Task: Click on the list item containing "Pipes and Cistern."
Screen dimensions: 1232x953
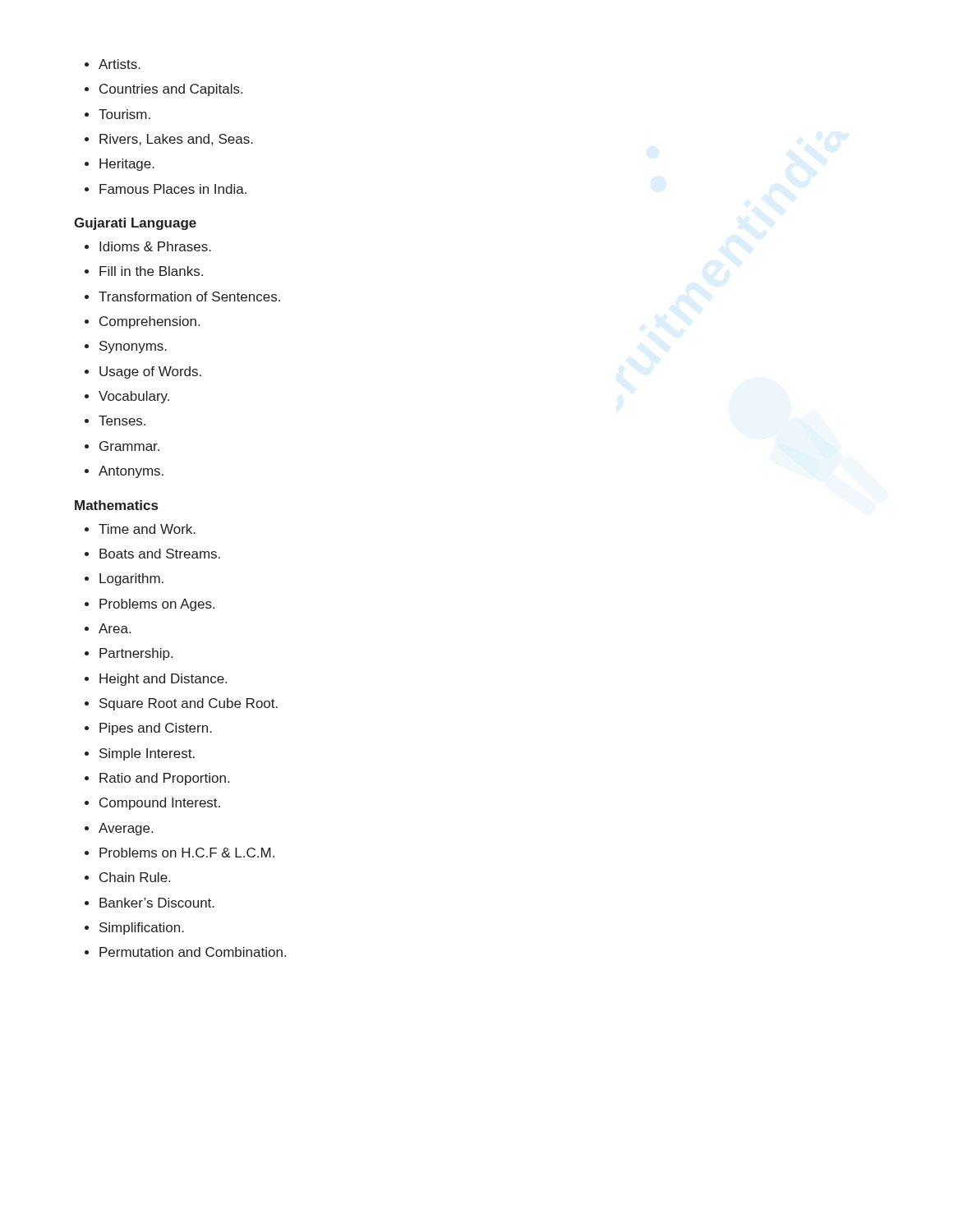Action: 156,729
